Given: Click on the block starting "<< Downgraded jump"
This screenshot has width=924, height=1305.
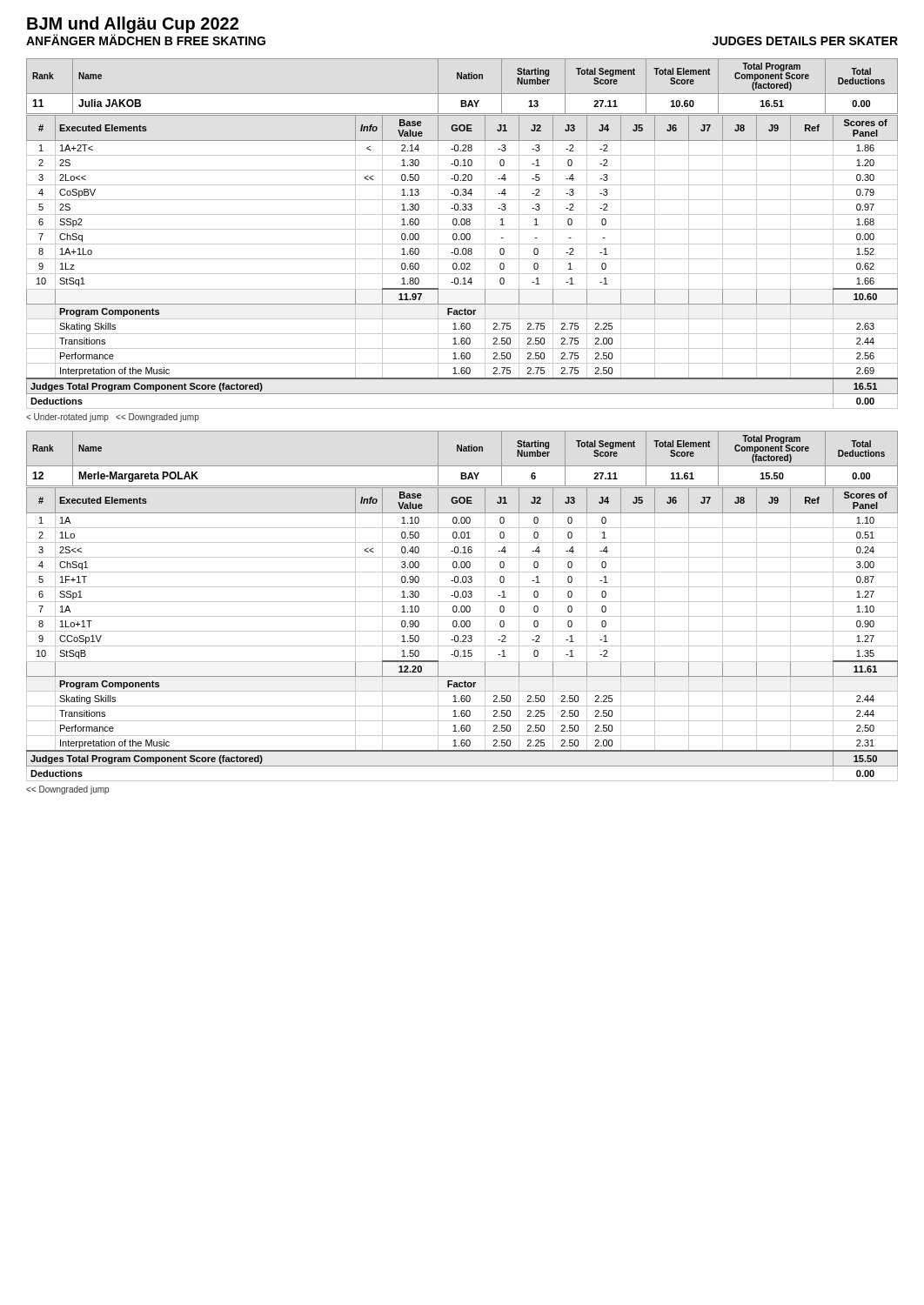Looking at the screenshot, I should click(68, 790).
